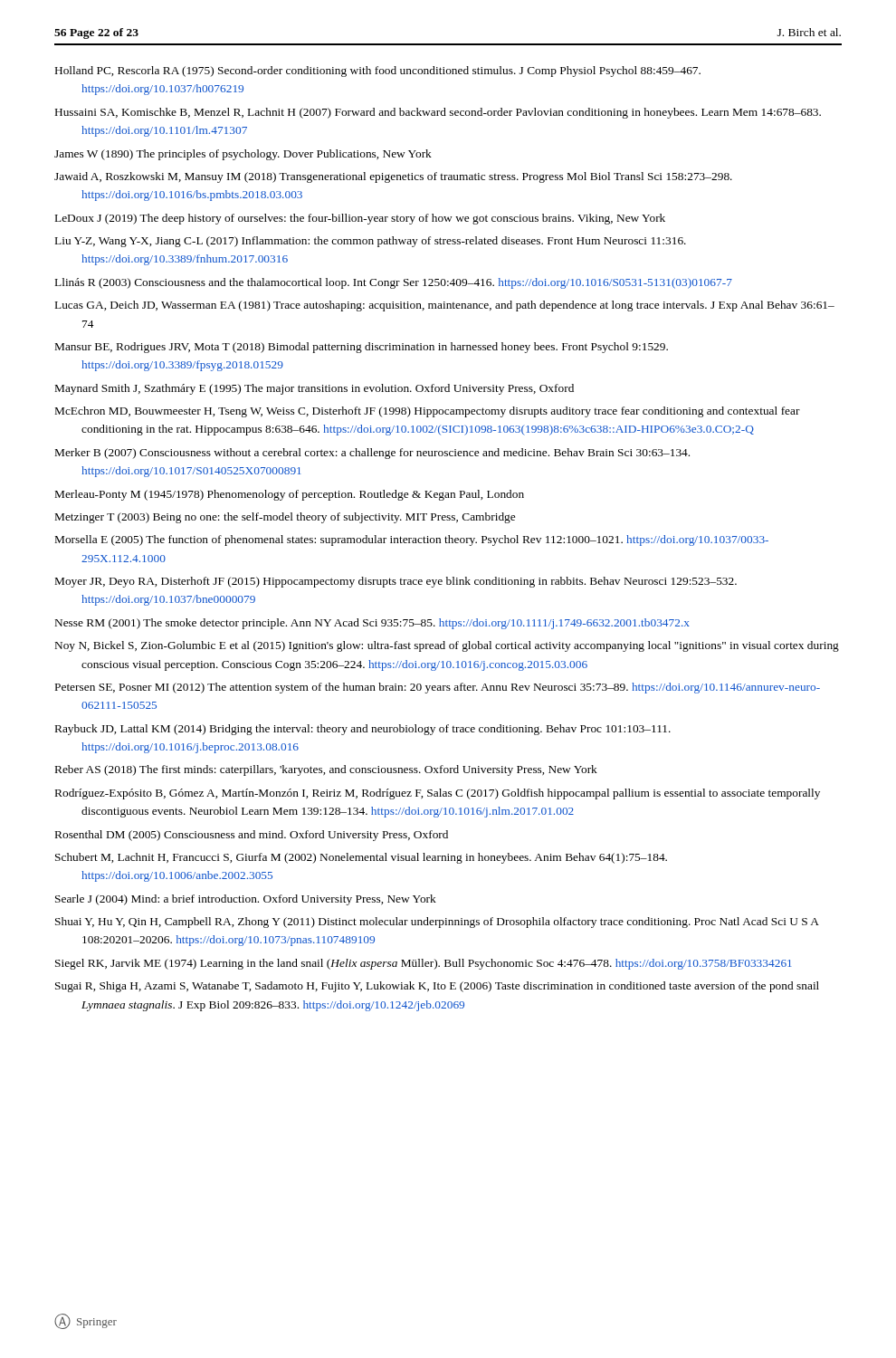Click on the block starting "James W (1890) The principles of psychology. Dover"
Viewport: 896px width, 1358px height.
[243, 153]
